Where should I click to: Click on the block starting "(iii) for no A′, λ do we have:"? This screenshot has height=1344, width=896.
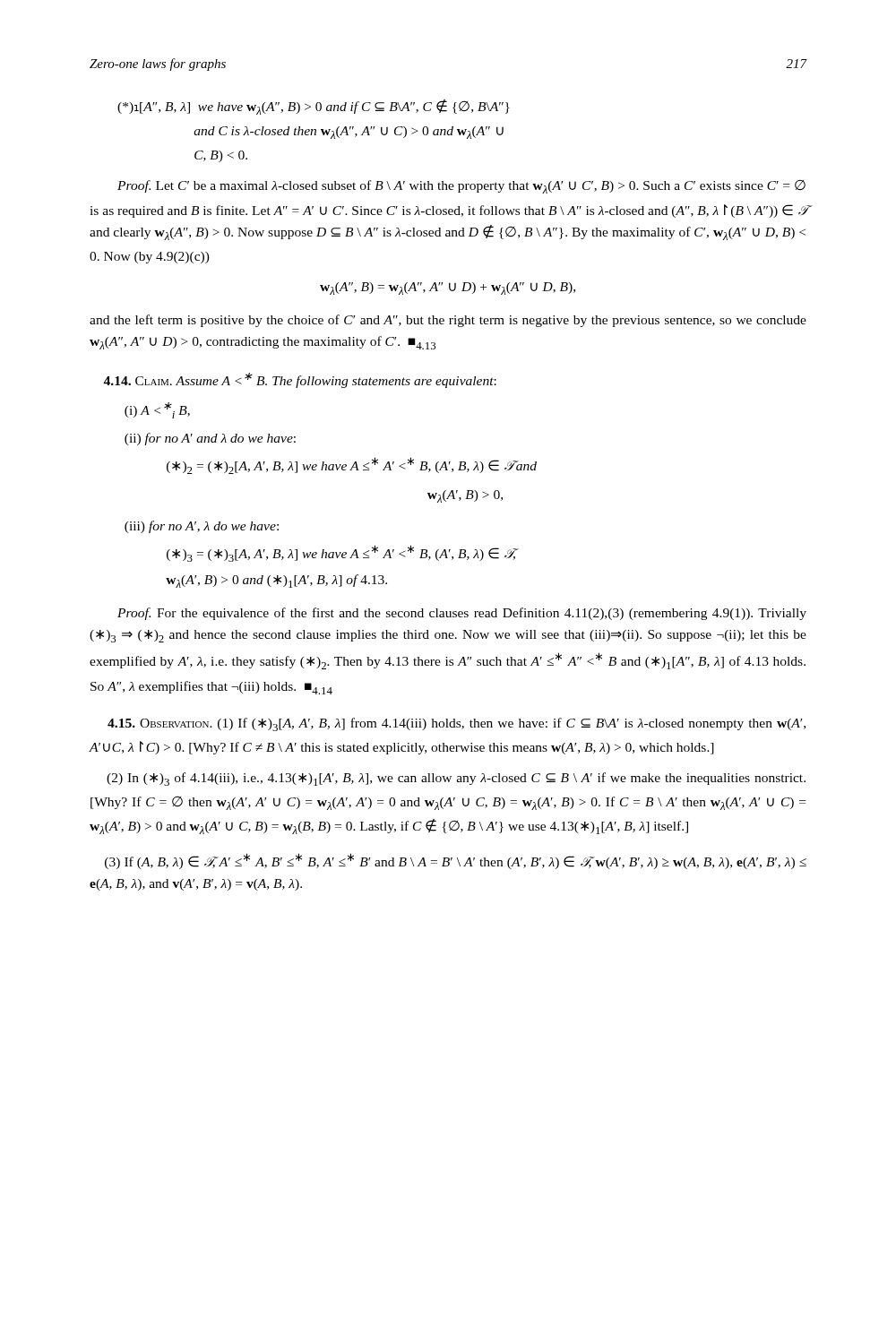point(465,556)
